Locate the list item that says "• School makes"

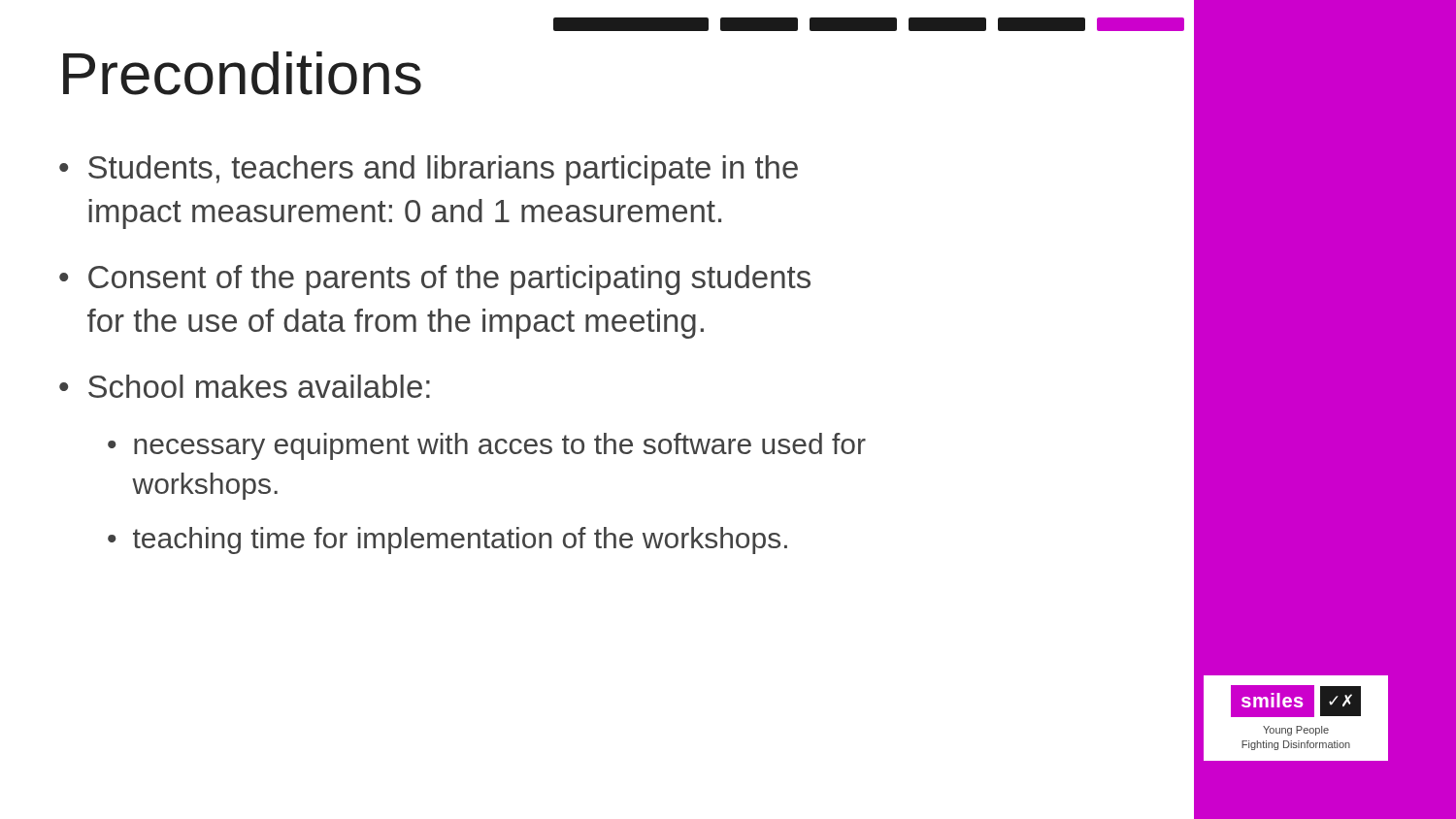(245, 388)
